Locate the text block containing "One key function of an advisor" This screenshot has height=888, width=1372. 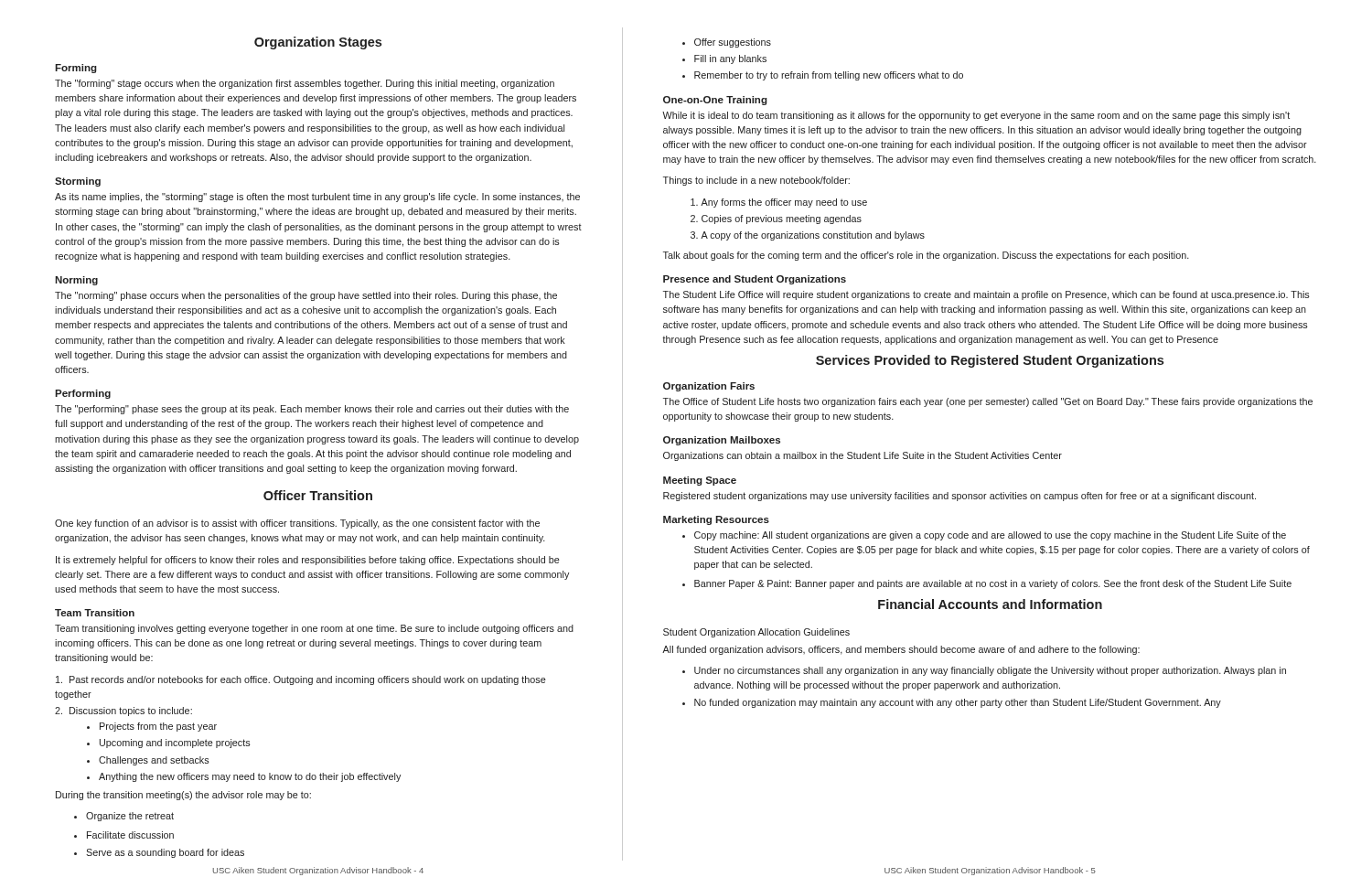[x=318, y=531]
